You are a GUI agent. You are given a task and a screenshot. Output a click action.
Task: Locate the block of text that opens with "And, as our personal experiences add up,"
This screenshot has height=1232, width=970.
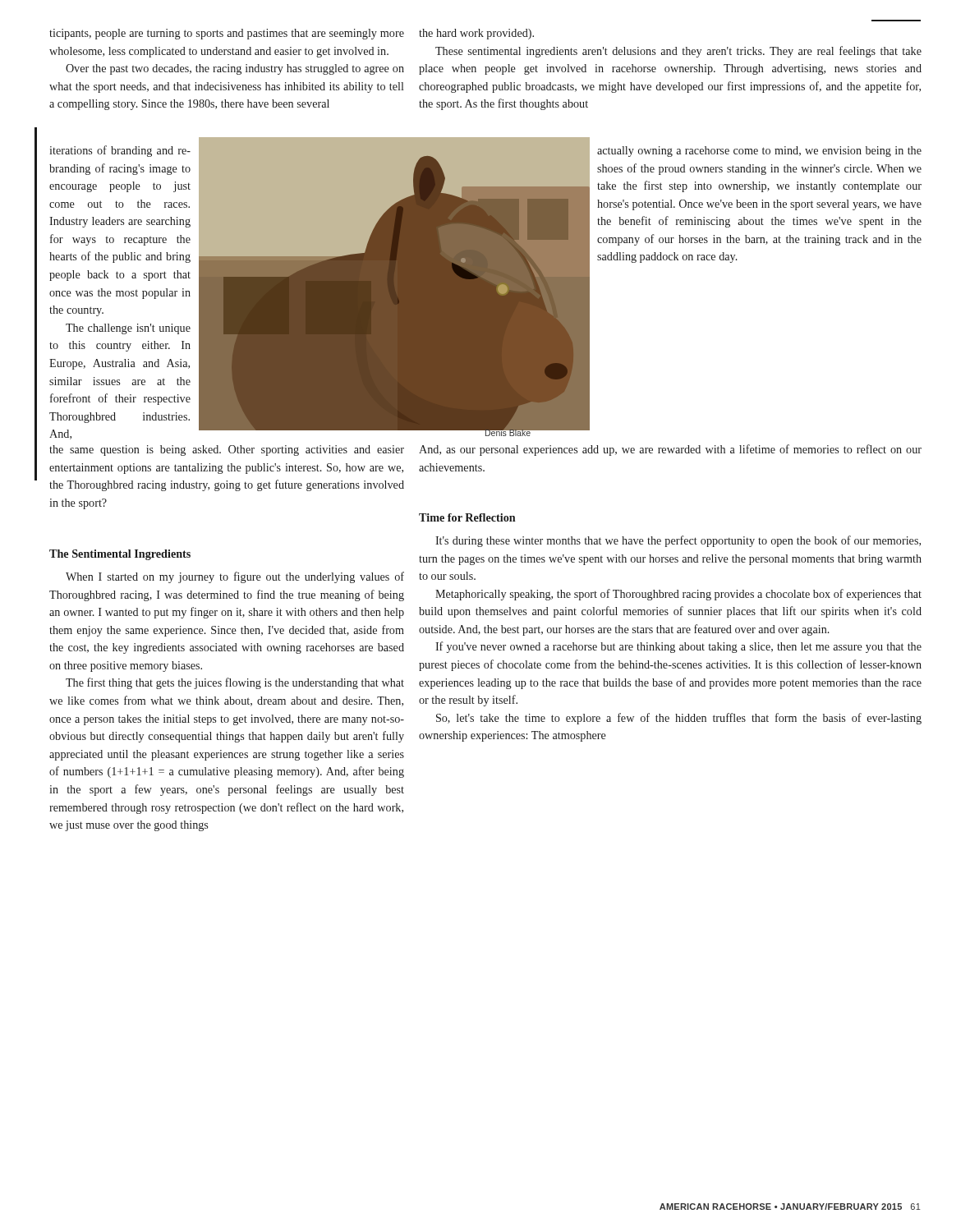670,459
